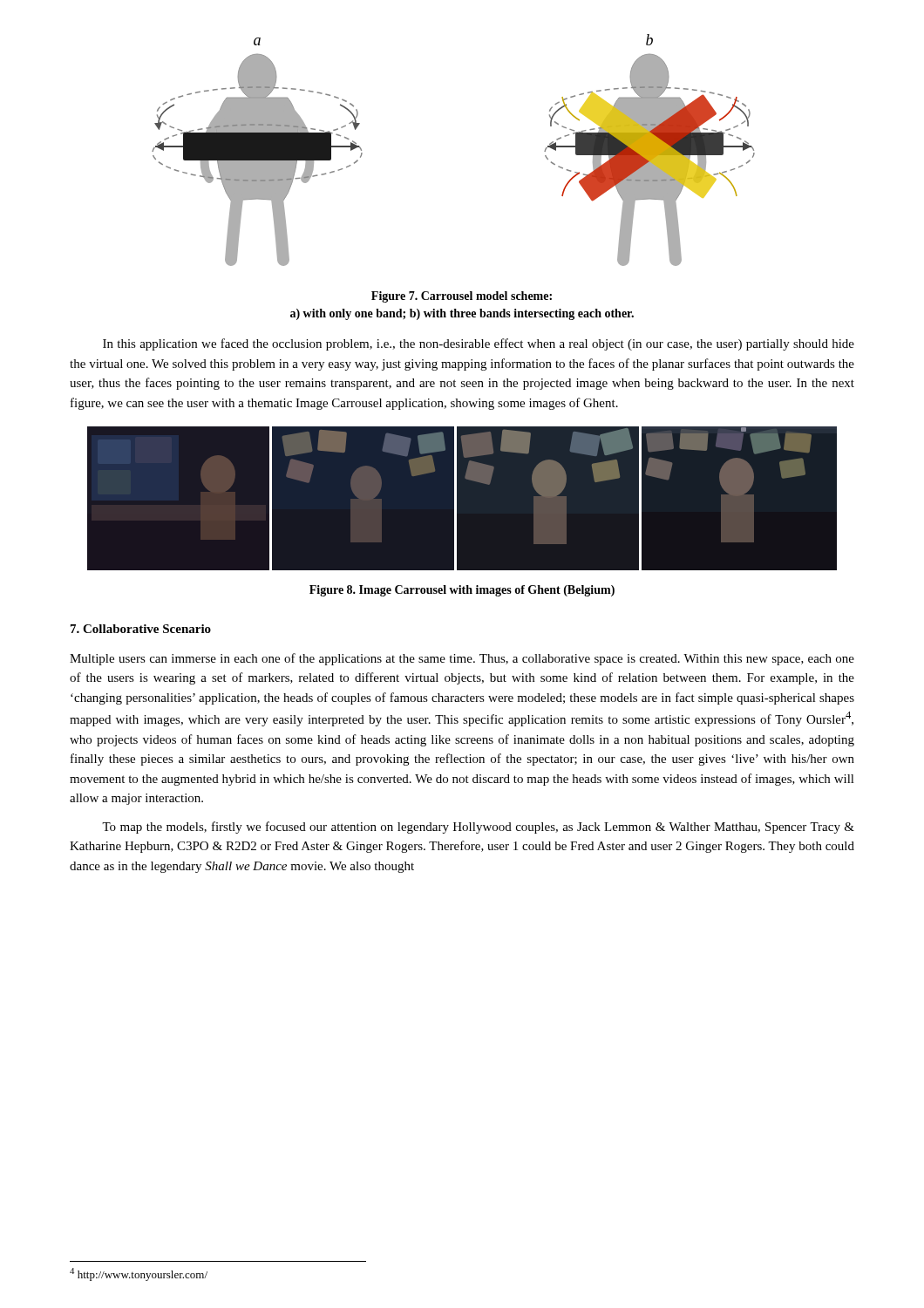Locate the text block that says "In this application we faced"
The width and height of the screenshot is (924, 1308).
(x=462, y=373)
